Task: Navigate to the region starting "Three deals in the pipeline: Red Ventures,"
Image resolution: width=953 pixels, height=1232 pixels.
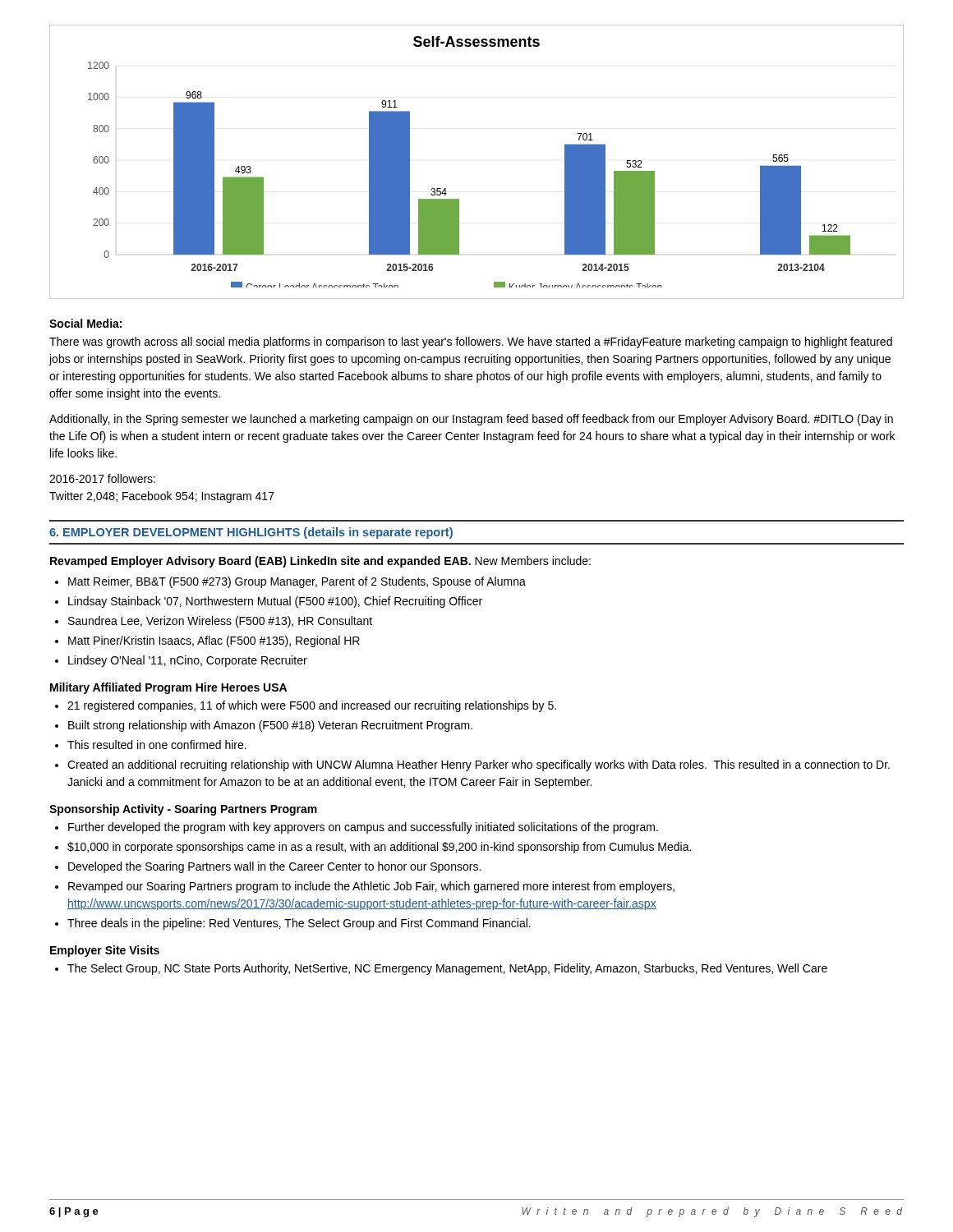Action: (x=299, y=923)
